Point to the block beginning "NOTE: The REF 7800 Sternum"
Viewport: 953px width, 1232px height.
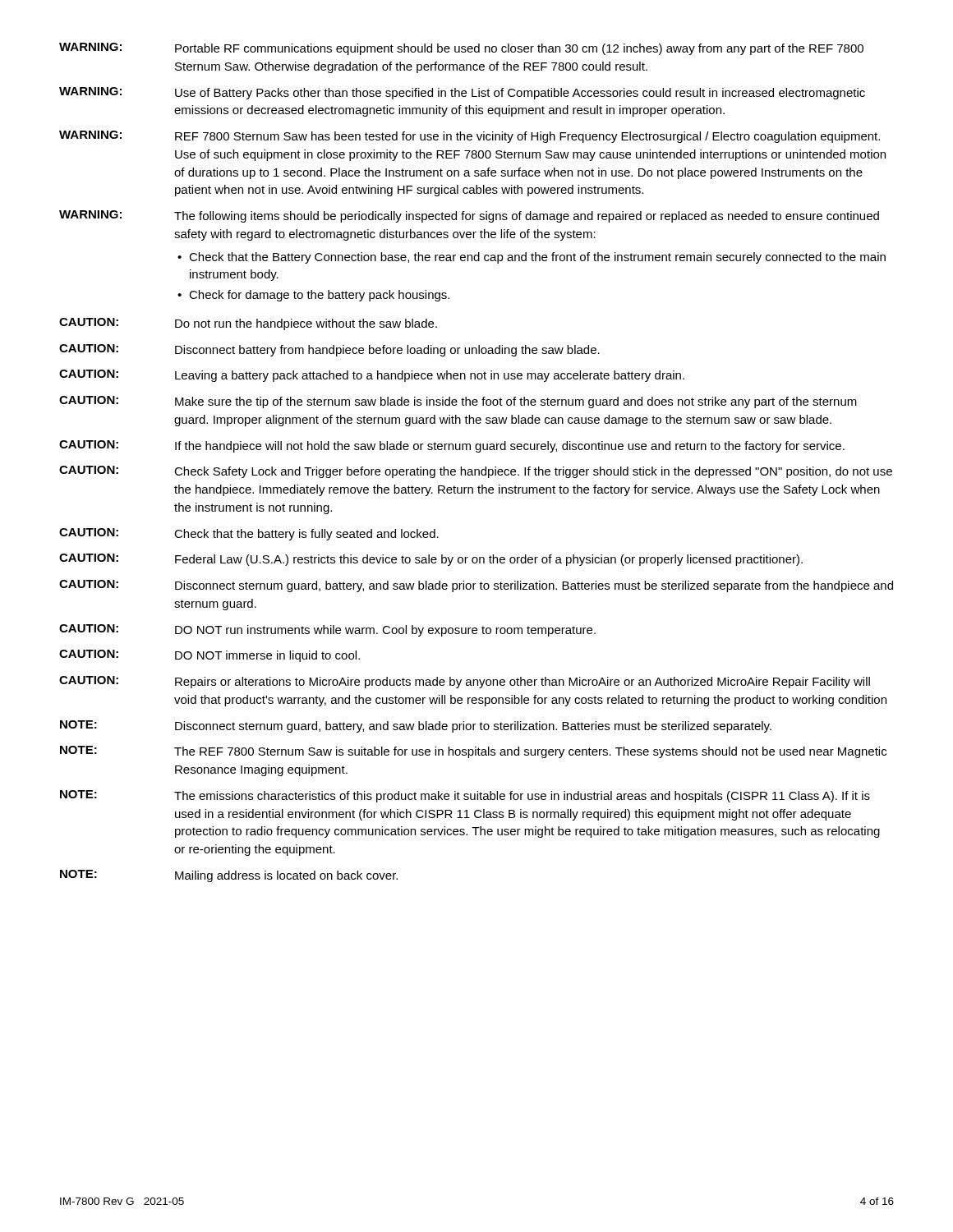476,761
